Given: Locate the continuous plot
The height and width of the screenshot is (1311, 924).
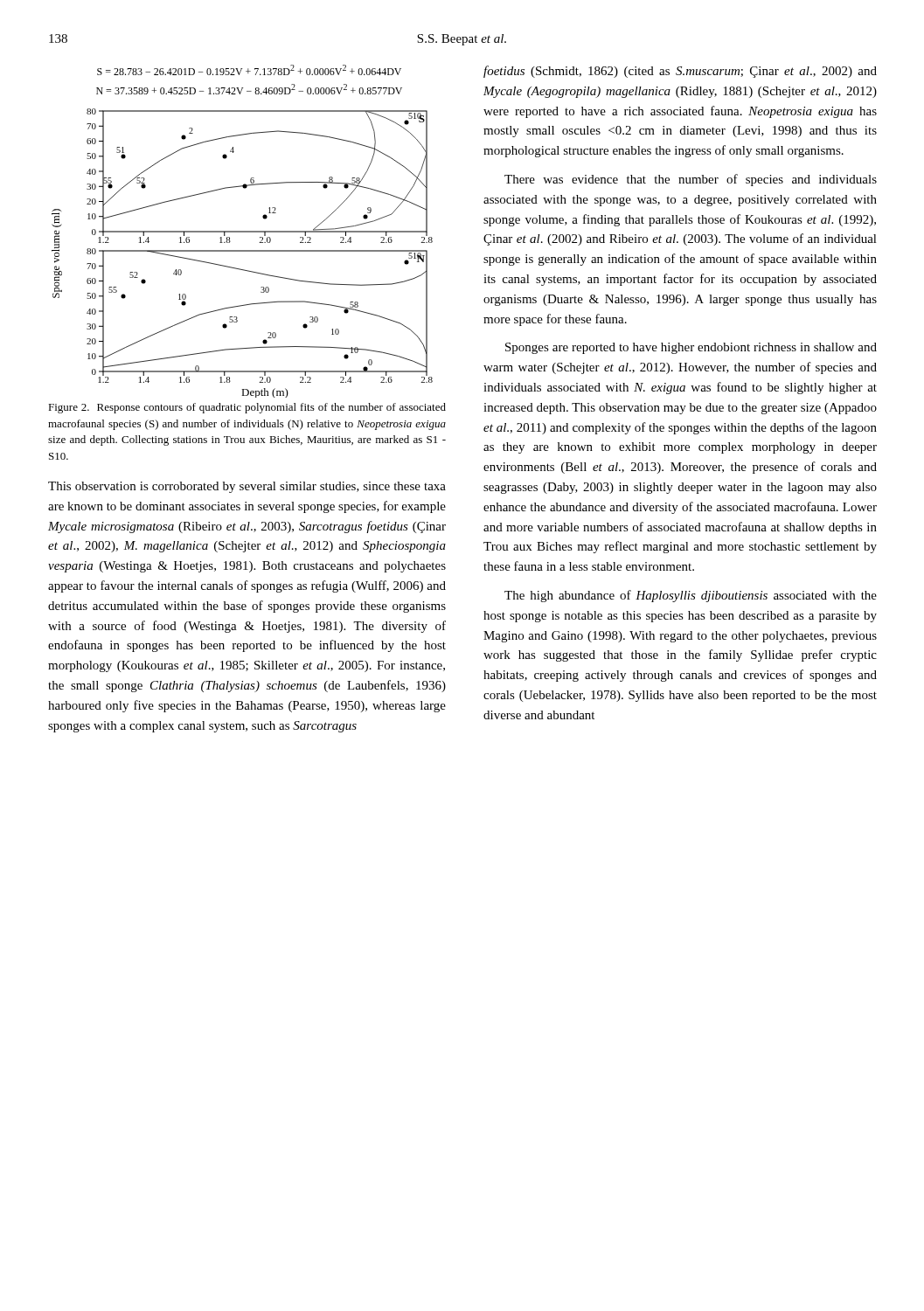Looking at the screenshot, I should [x=249, y=249].
